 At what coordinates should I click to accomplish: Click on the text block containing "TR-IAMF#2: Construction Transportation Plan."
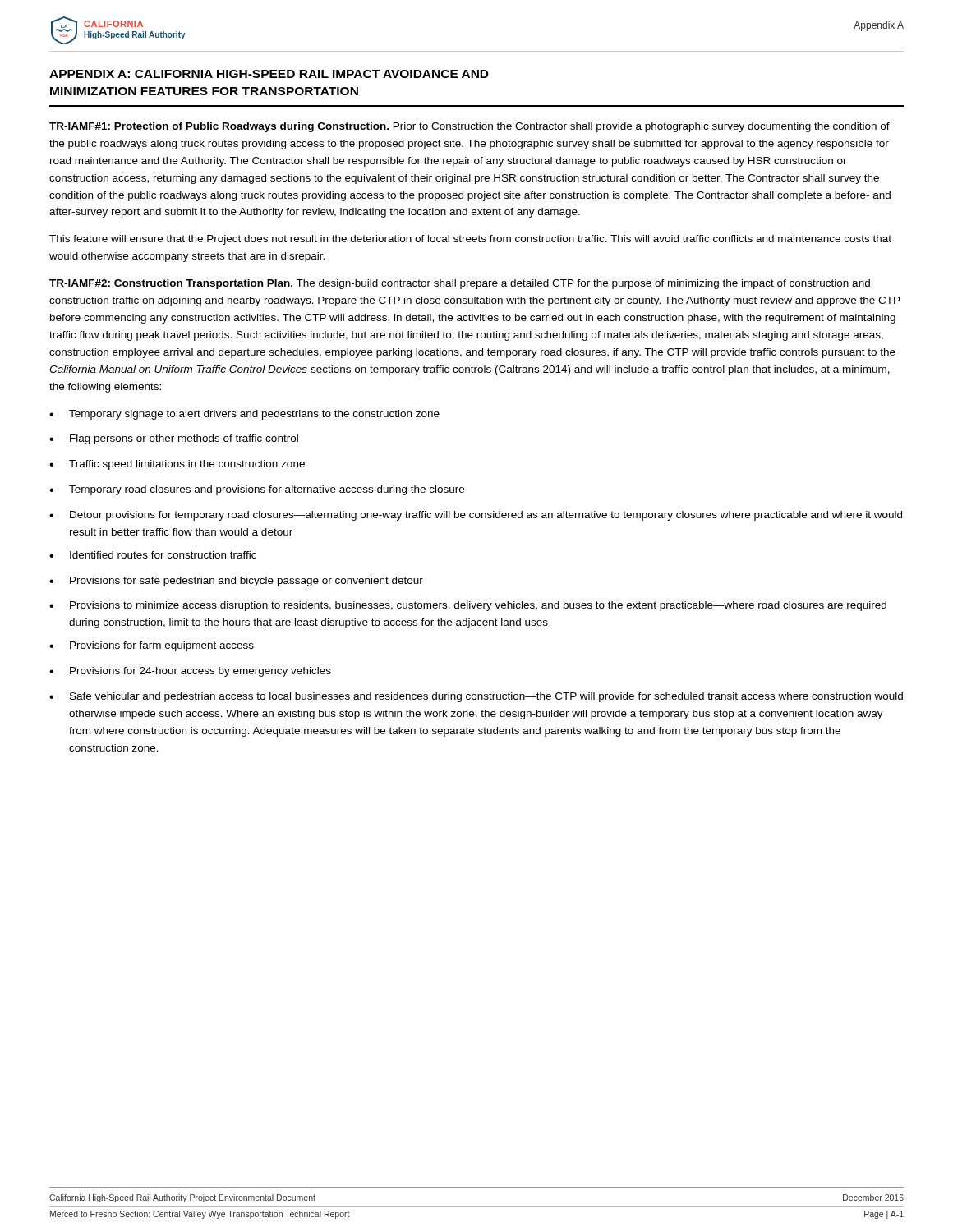point(475,335)
